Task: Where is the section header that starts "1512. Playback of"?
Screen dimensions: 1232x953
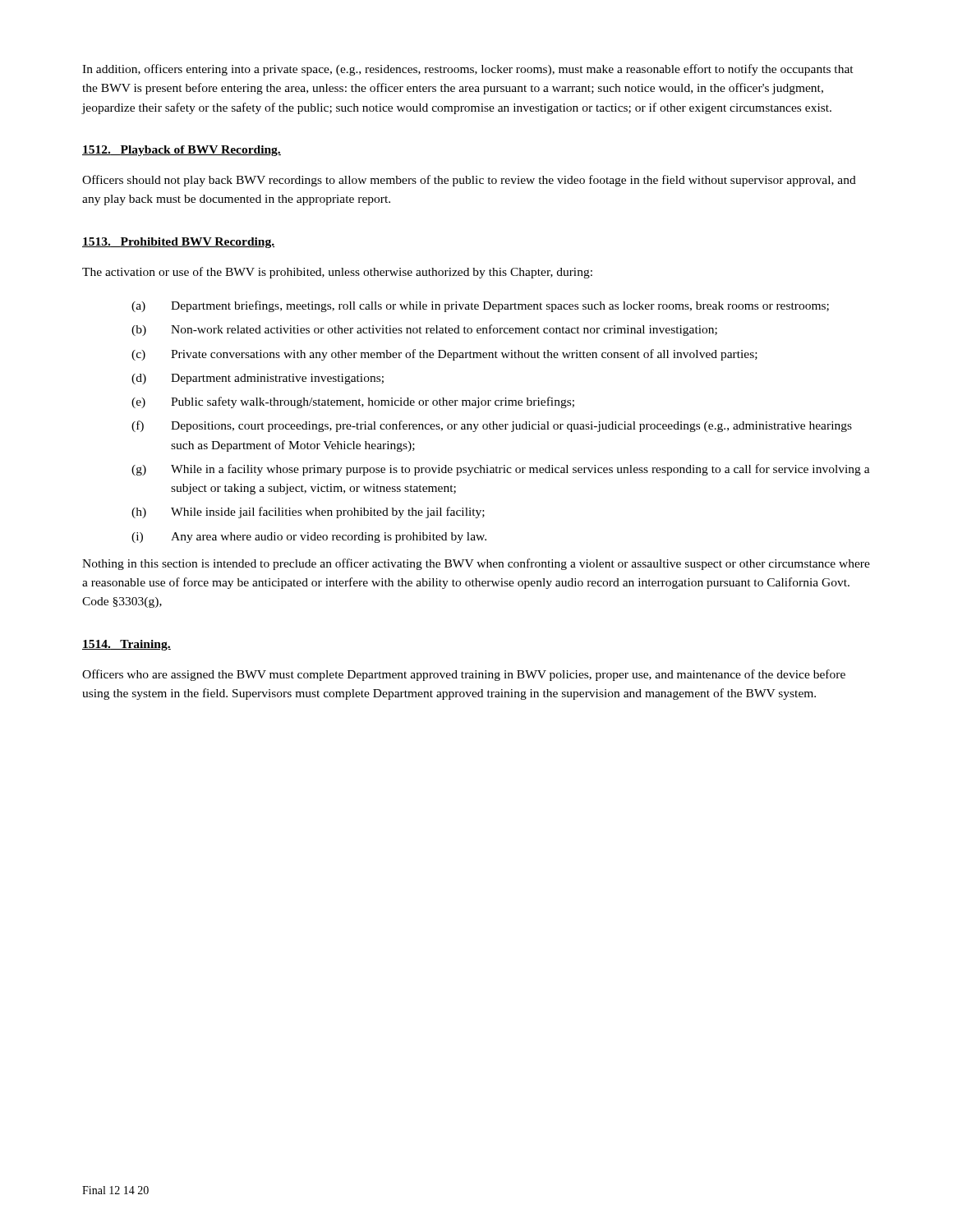Action: coord(181,149)
